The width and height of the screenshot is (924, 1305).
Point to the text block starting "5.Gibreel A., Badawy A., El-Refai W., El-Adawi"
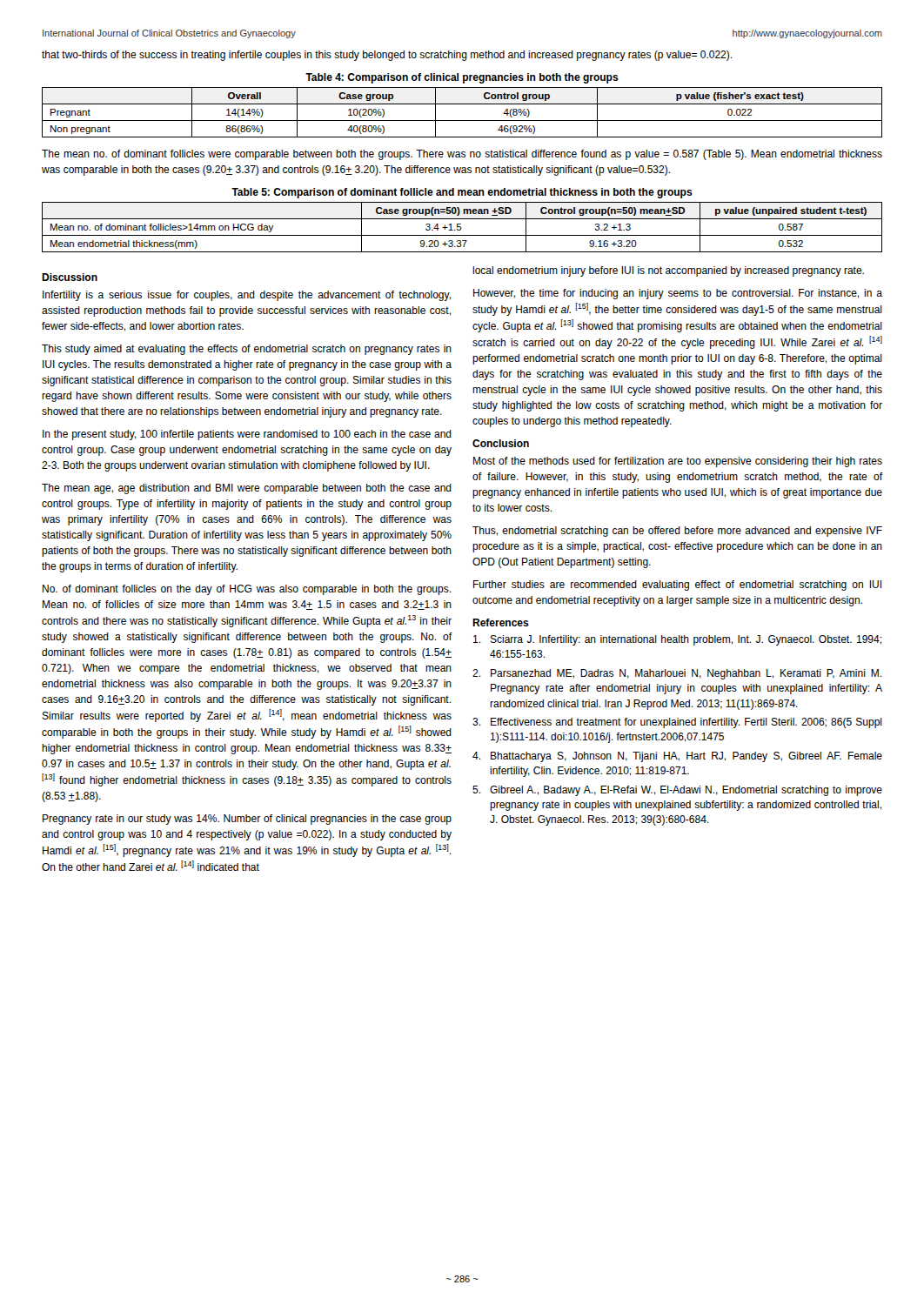pos(677,805)
